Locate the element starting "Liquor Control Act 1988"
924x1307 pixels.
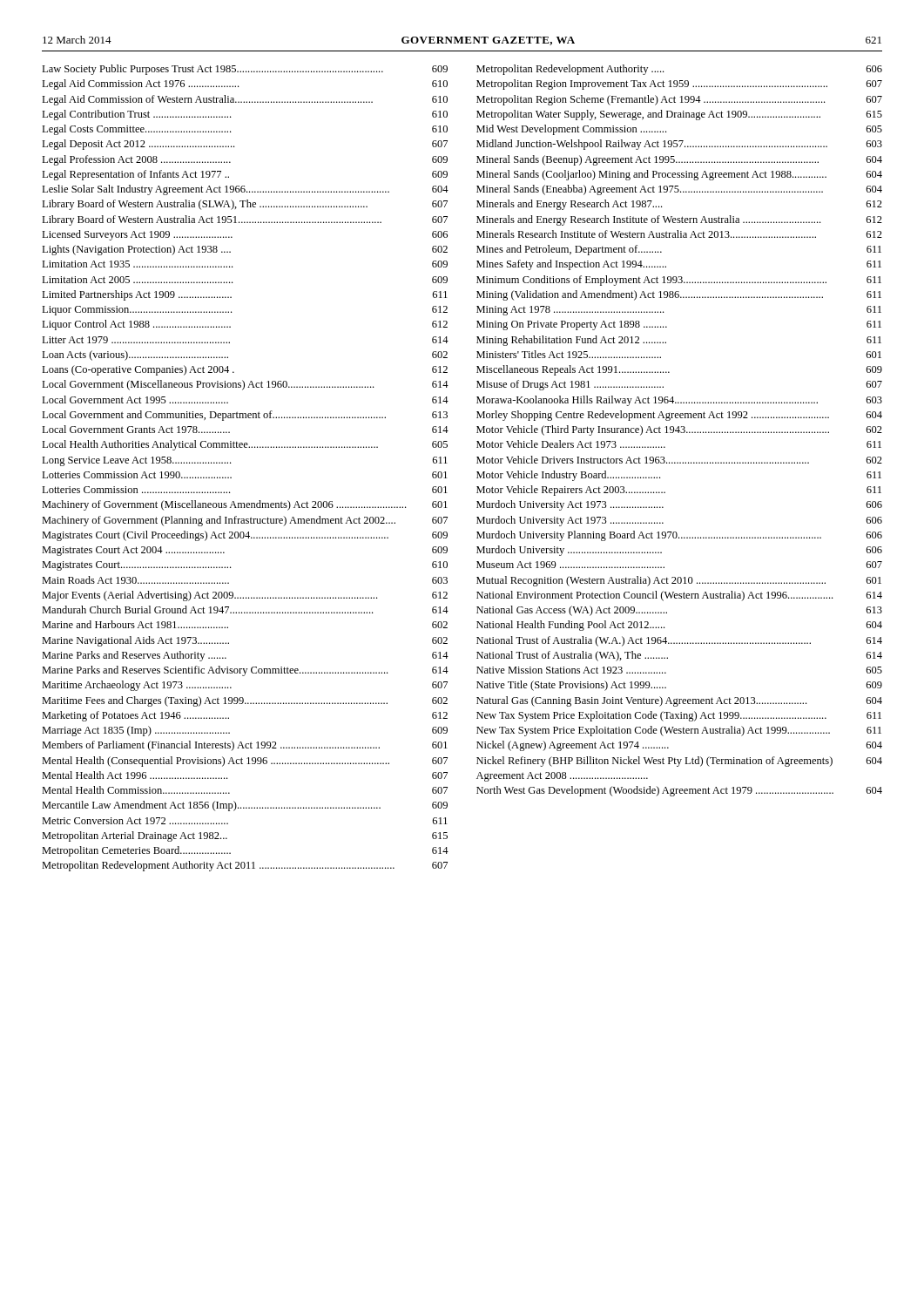click(x=94, y=325)
